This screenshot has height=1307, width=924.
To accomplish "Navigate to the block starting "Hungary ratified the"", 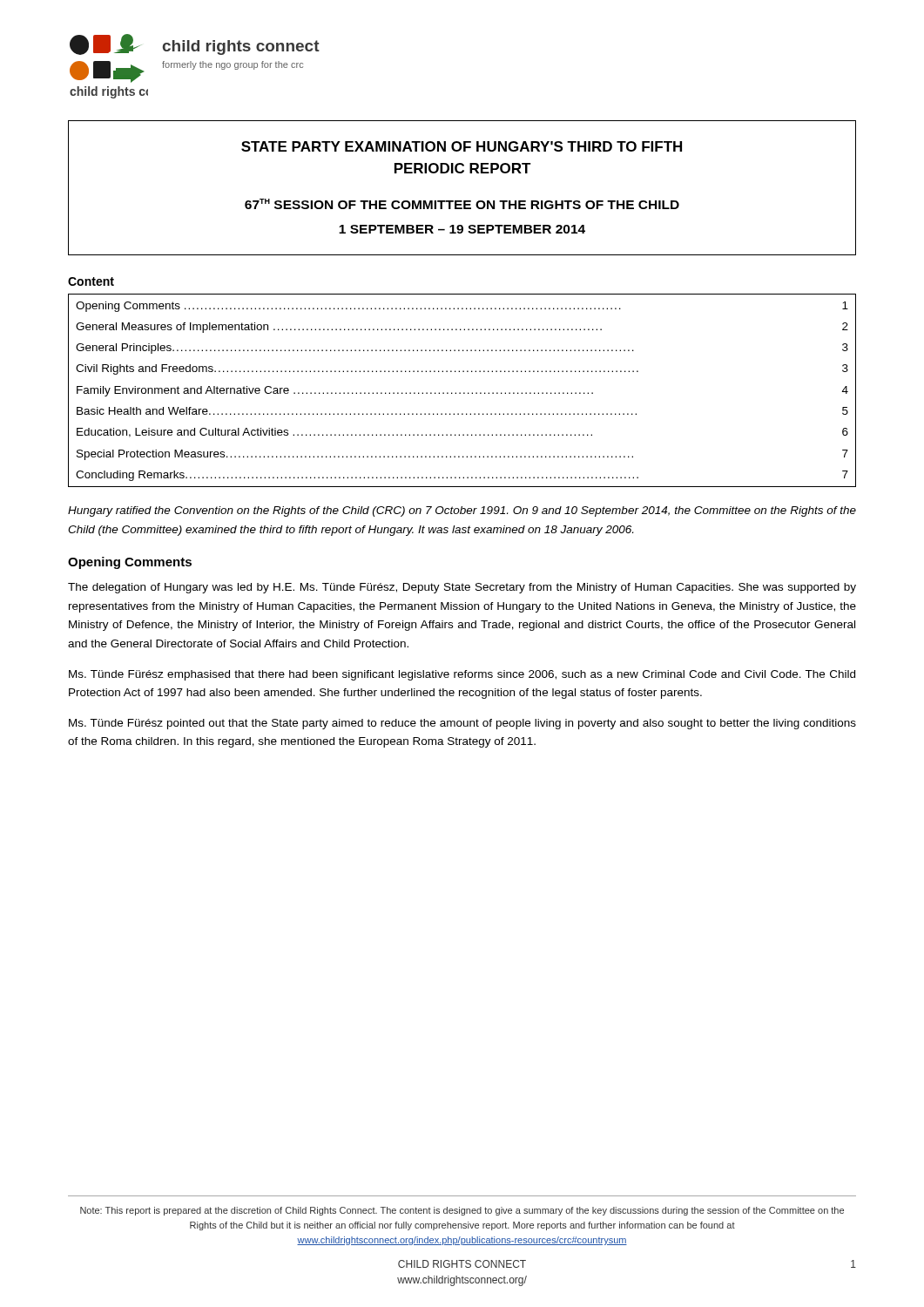I will tap(462, 520).
